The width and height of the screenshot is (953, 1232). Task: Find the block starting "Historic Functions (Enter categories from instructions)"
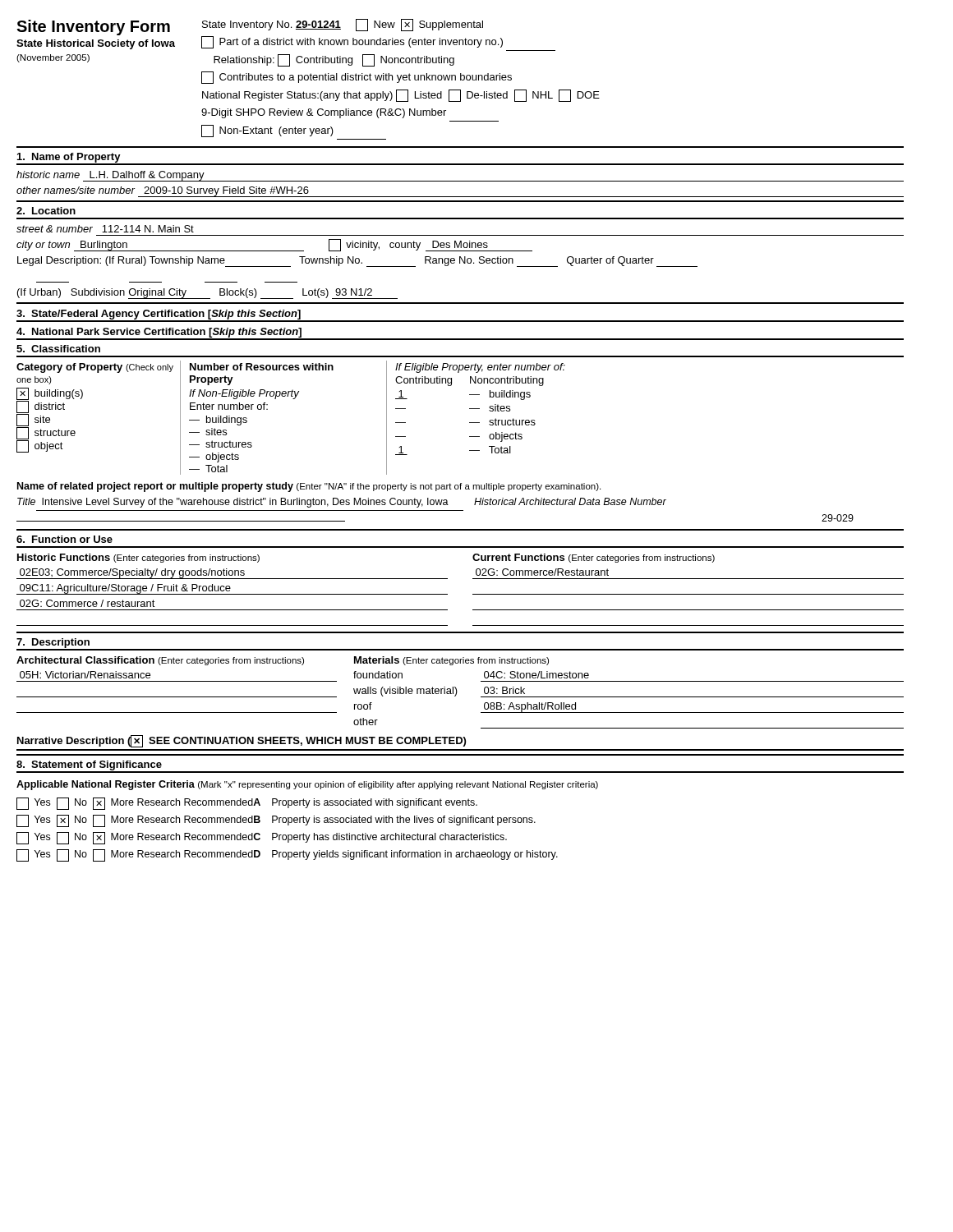(x=138, y=557)
